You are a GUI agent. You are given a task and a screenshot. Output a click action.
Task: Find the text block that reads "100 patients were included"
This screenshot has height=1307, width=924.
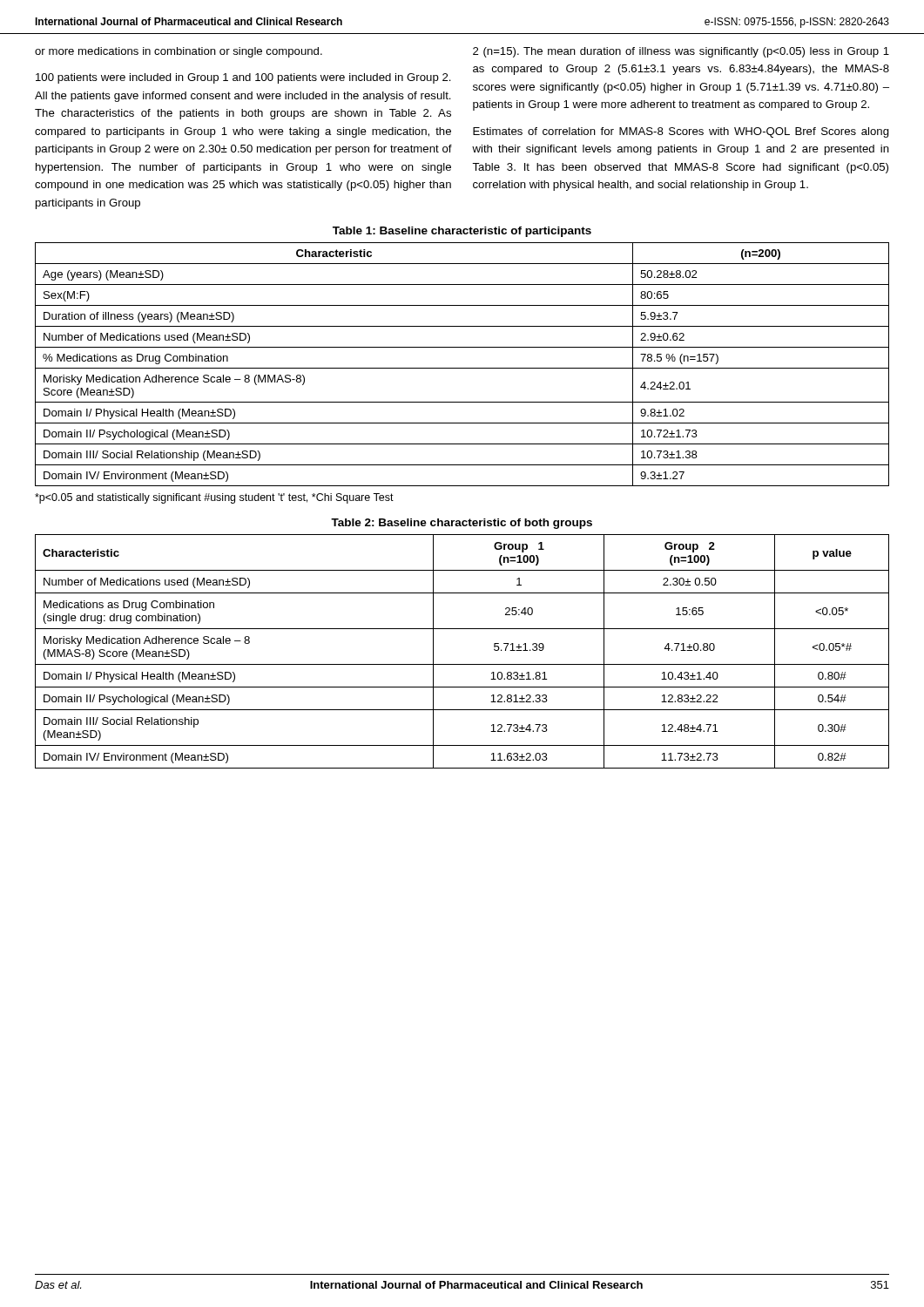(243, 140)
